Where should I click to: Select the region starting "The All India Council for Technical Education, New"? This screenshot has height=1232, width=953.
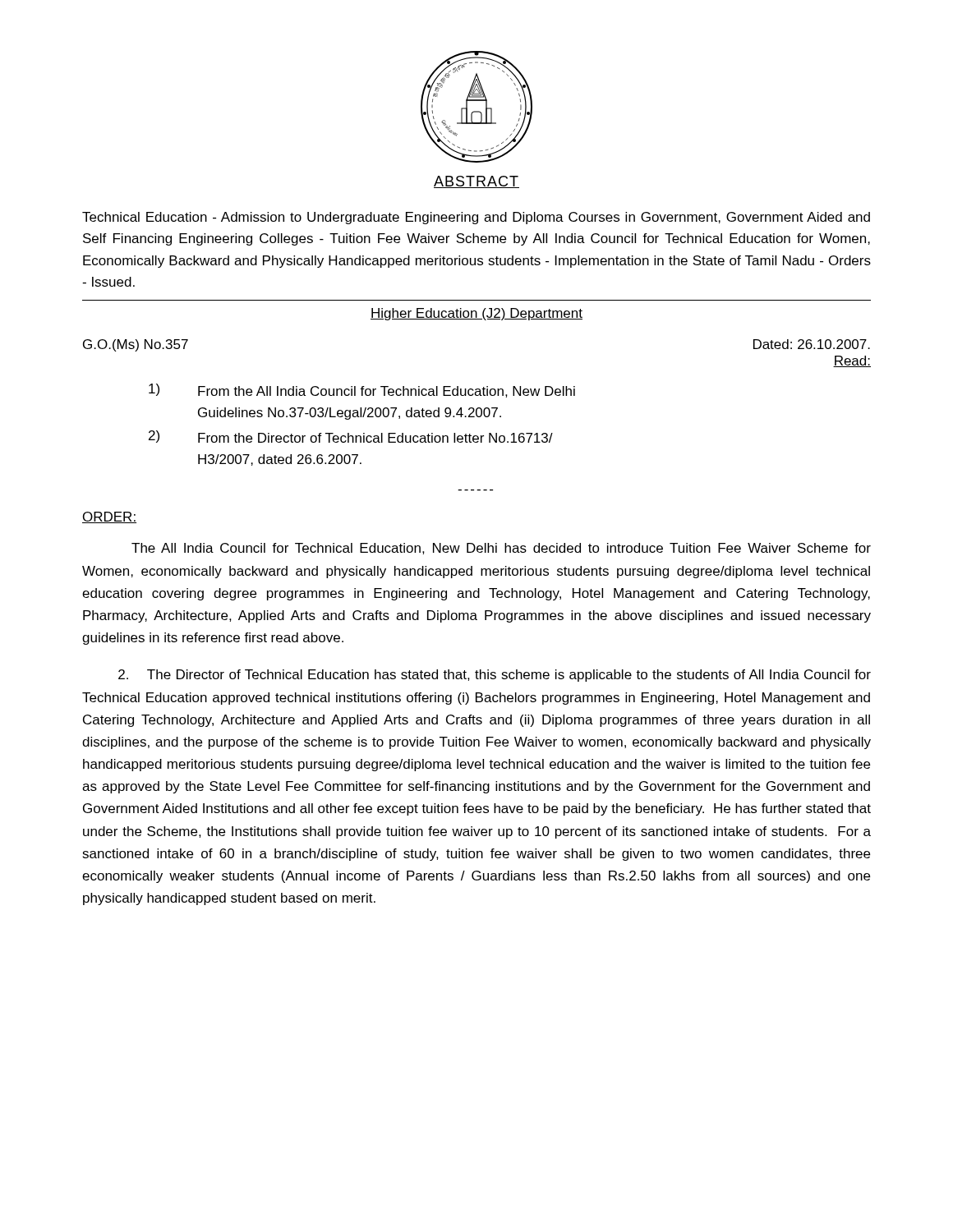tap(476, 593)
